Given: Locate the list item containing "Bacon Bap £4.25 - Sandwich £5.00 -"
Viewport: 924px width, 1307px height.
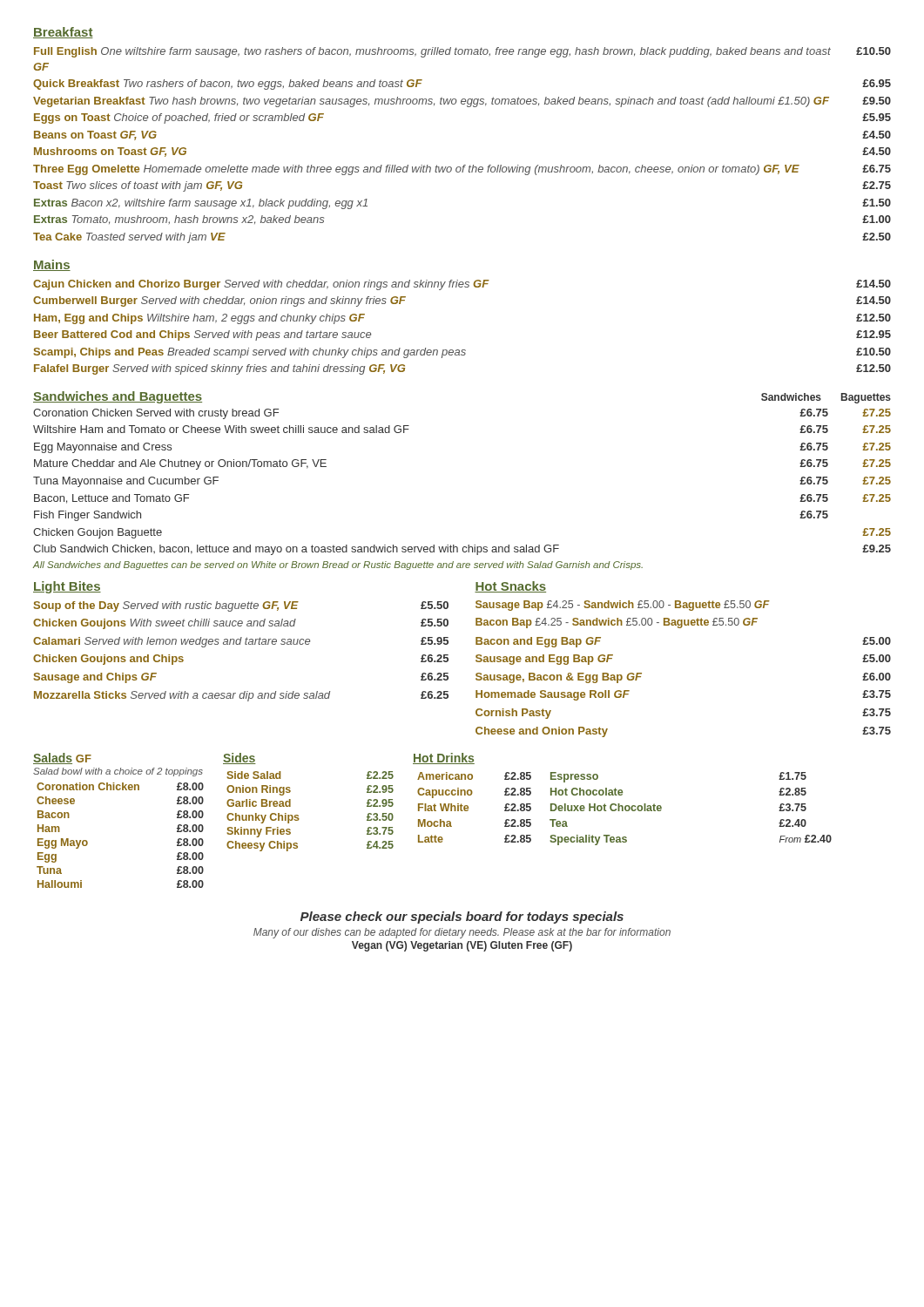Looking at the screenshot, I should 616,622.
